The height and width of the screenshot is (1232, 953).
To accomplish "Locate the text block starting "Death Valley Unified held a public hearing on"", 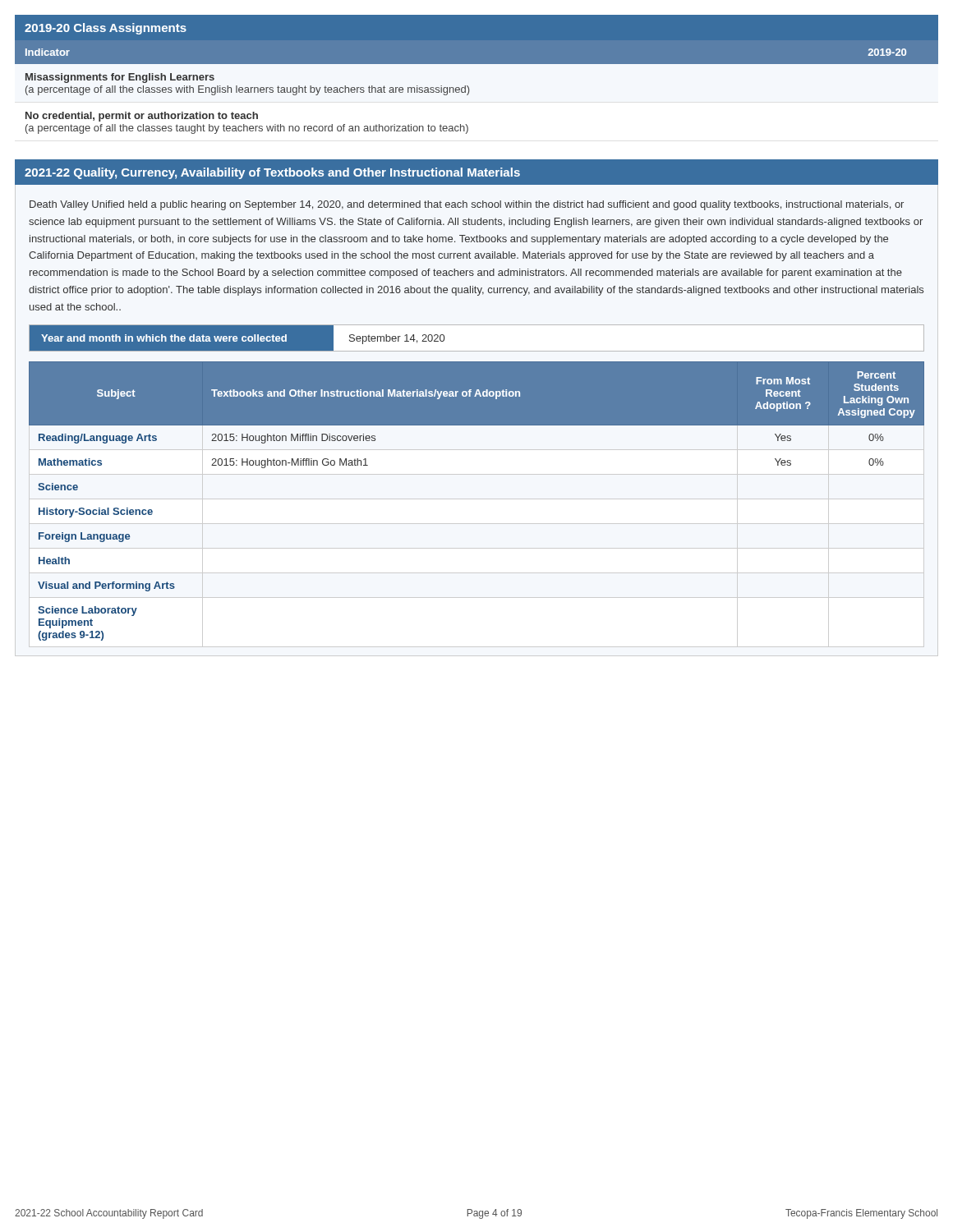I will (476, 255).
